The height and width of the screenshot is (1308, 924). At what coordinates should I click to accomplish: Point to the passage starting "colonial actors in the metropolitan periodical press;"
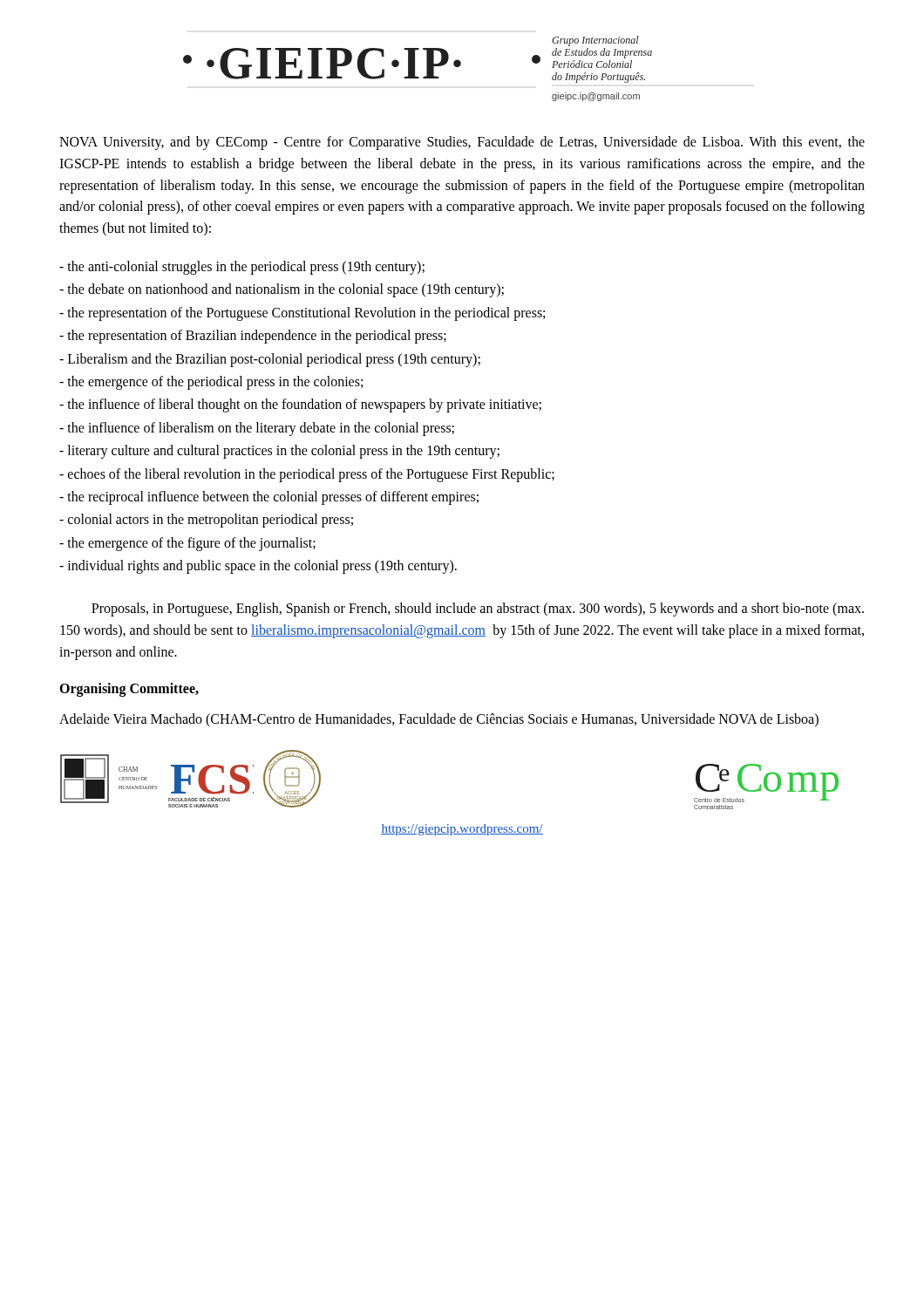(x=207, y=520)
